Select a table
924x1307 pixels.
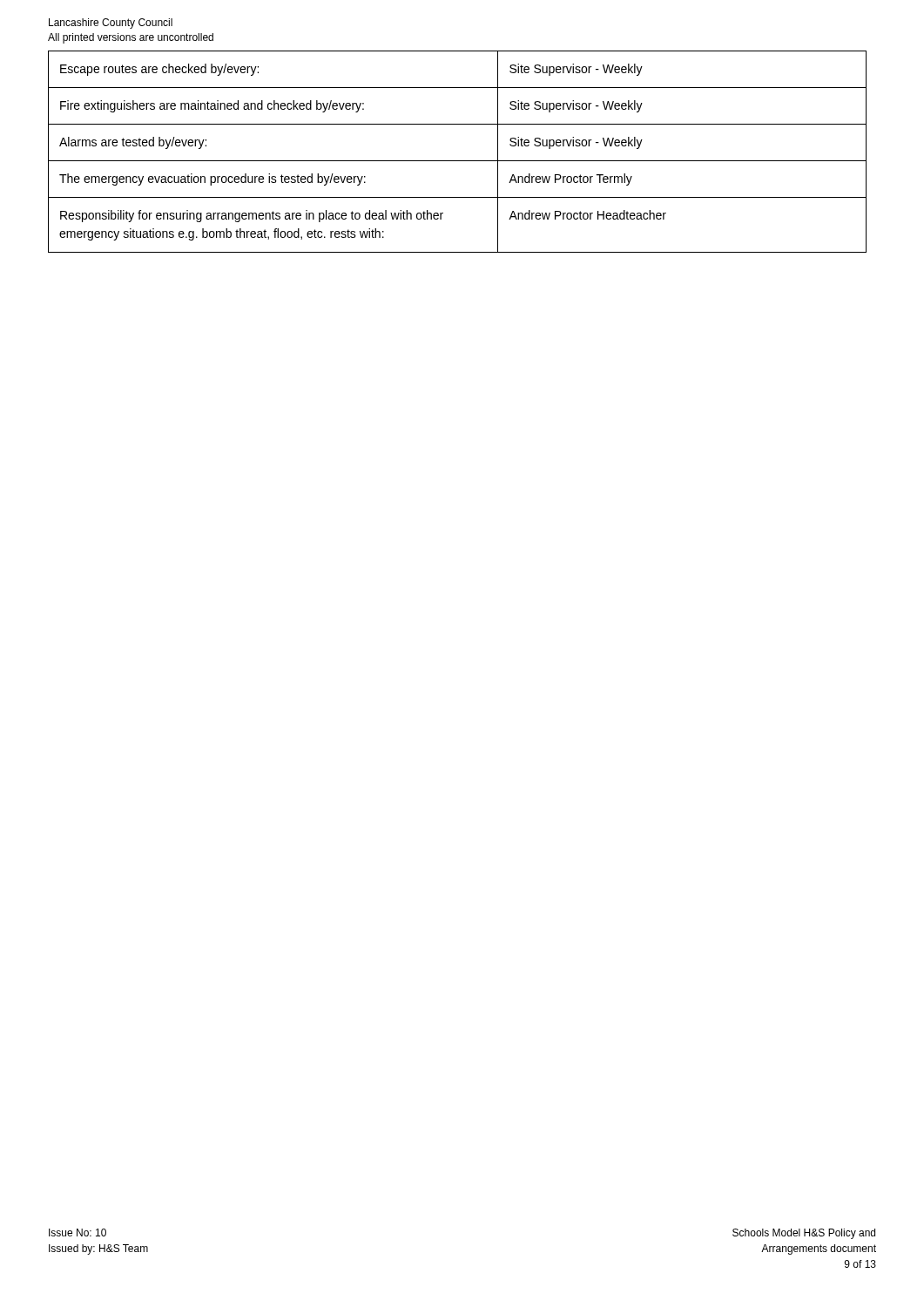tap(457, 152)
